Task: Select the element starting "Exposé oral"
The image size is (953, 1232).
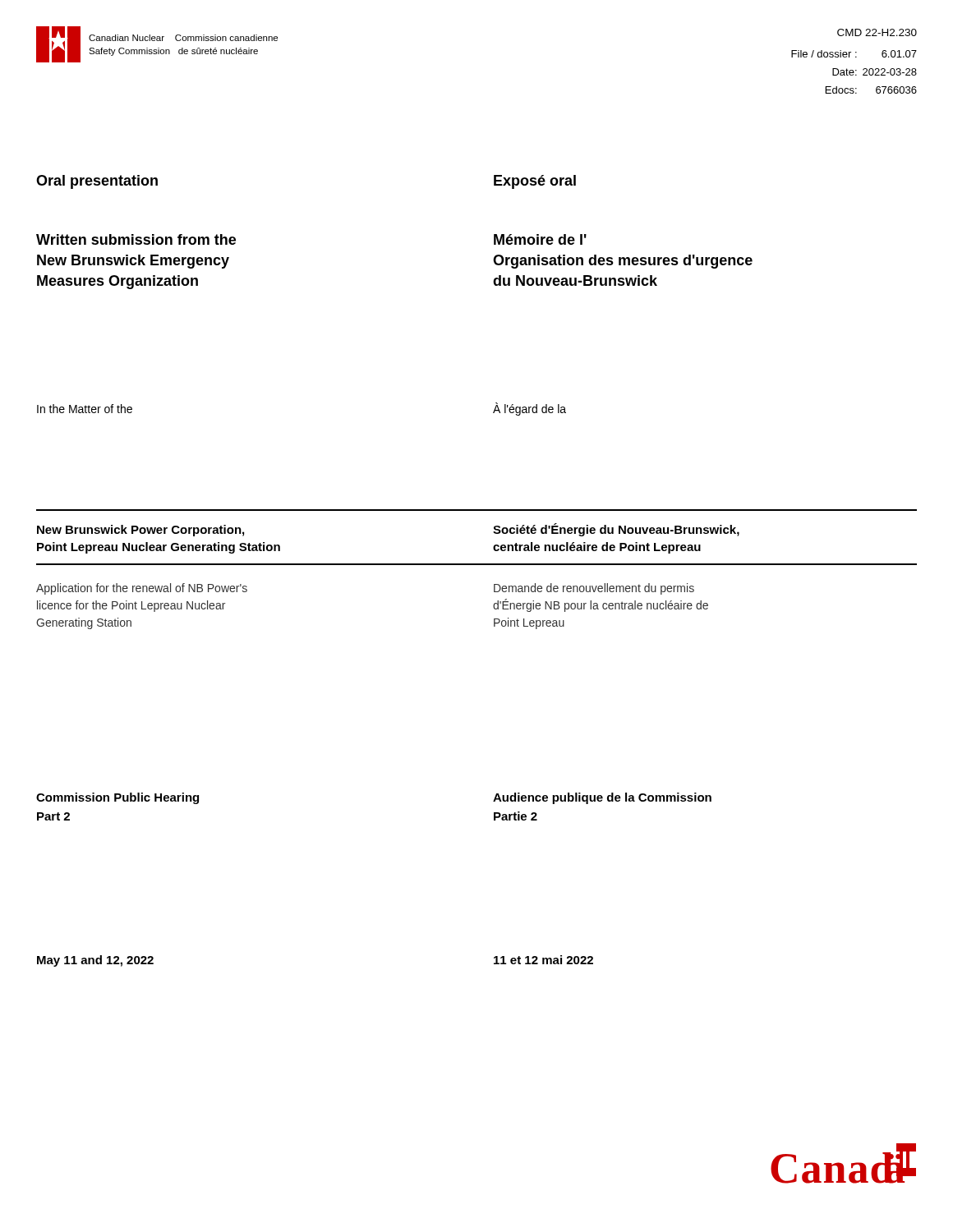Action: coord(535,181)
